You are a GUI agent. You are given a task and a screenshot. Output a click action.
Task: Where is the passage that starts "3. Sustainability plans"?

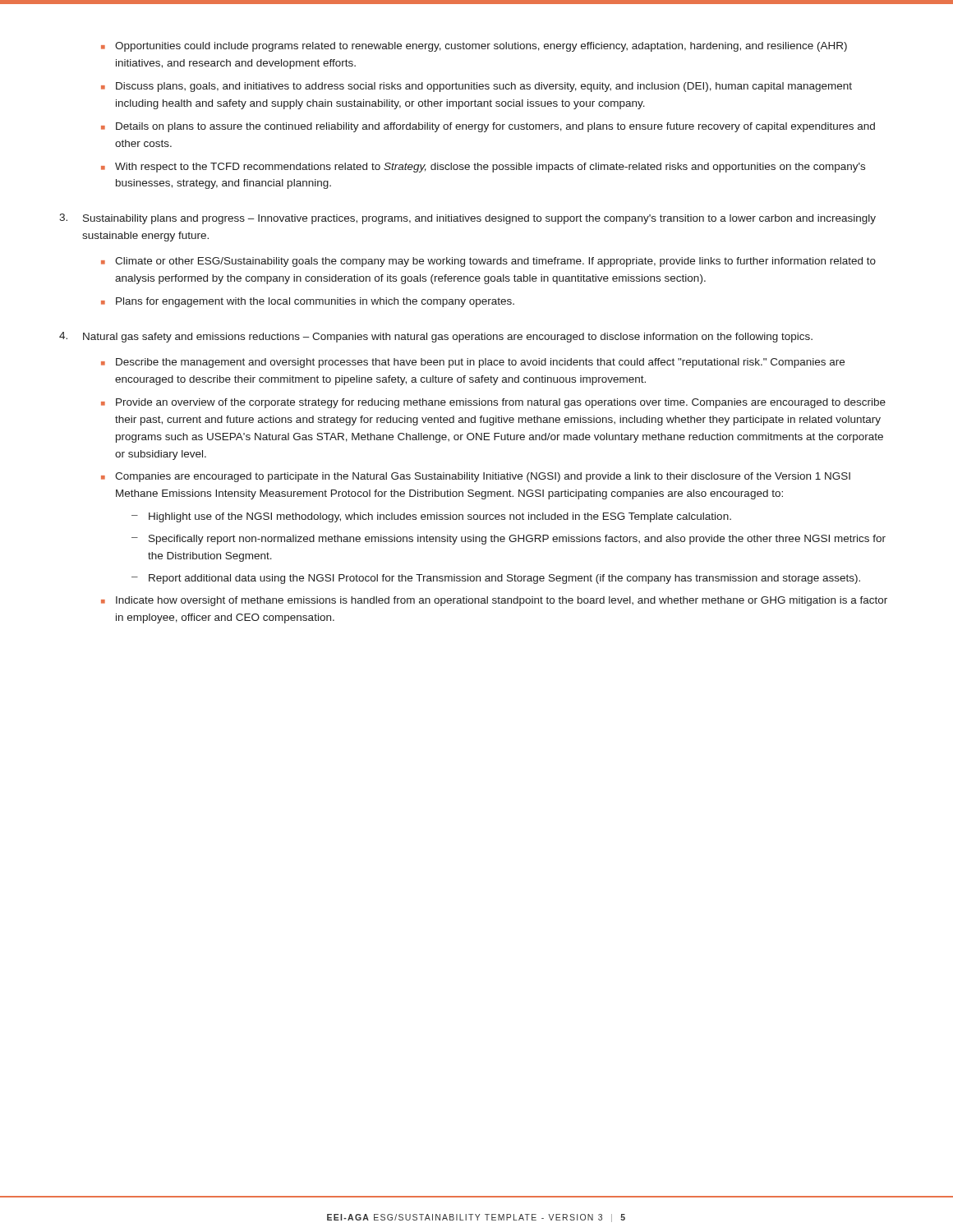click(x=476, y=228)
